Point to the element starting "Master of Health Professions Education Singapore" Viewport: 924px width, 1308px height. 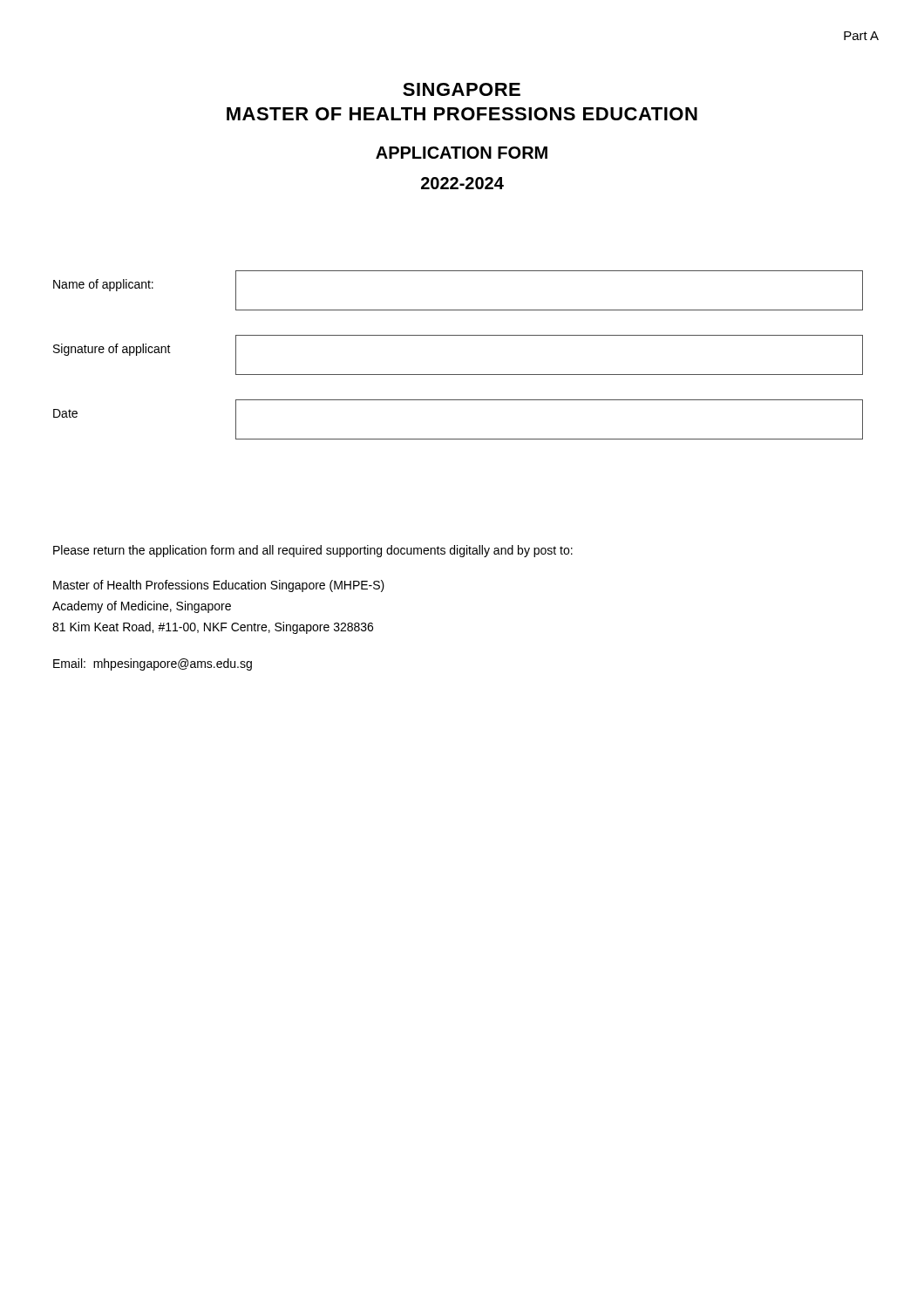[218, 606]
